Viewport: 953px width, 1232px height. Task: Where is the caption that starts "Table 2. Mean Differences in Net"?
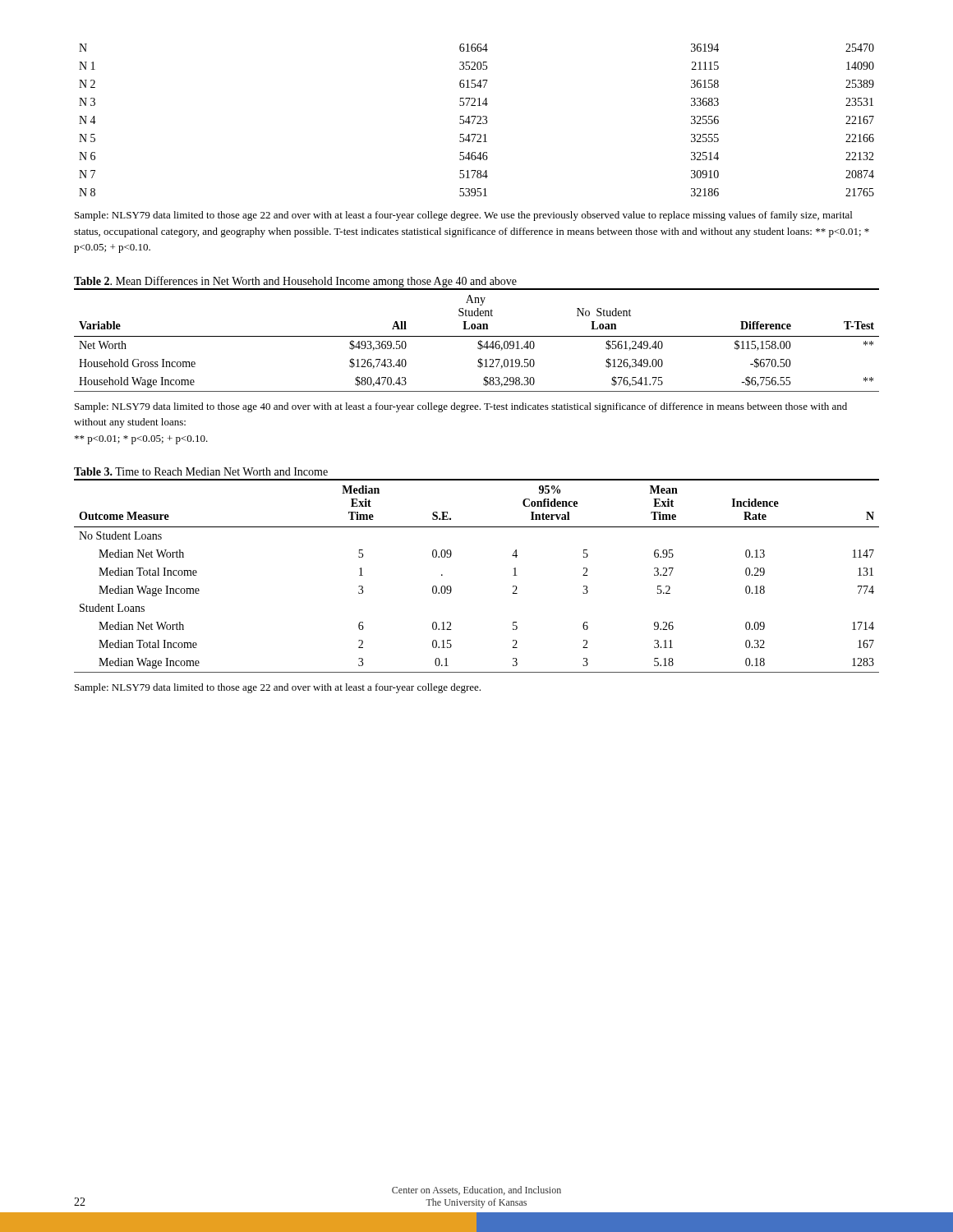295,281
